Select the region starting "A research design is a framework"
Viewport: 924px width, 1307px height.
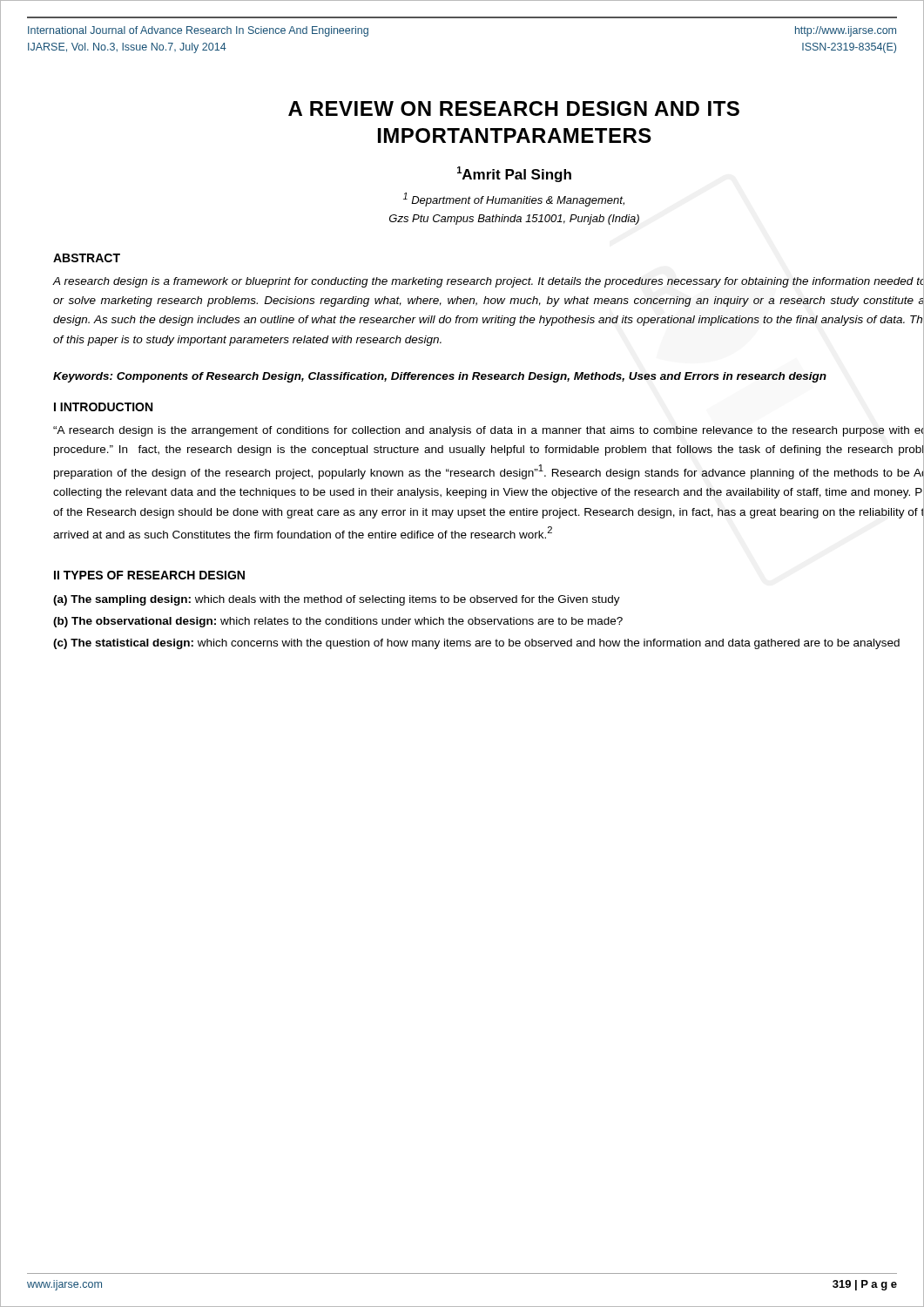(489, 310)
